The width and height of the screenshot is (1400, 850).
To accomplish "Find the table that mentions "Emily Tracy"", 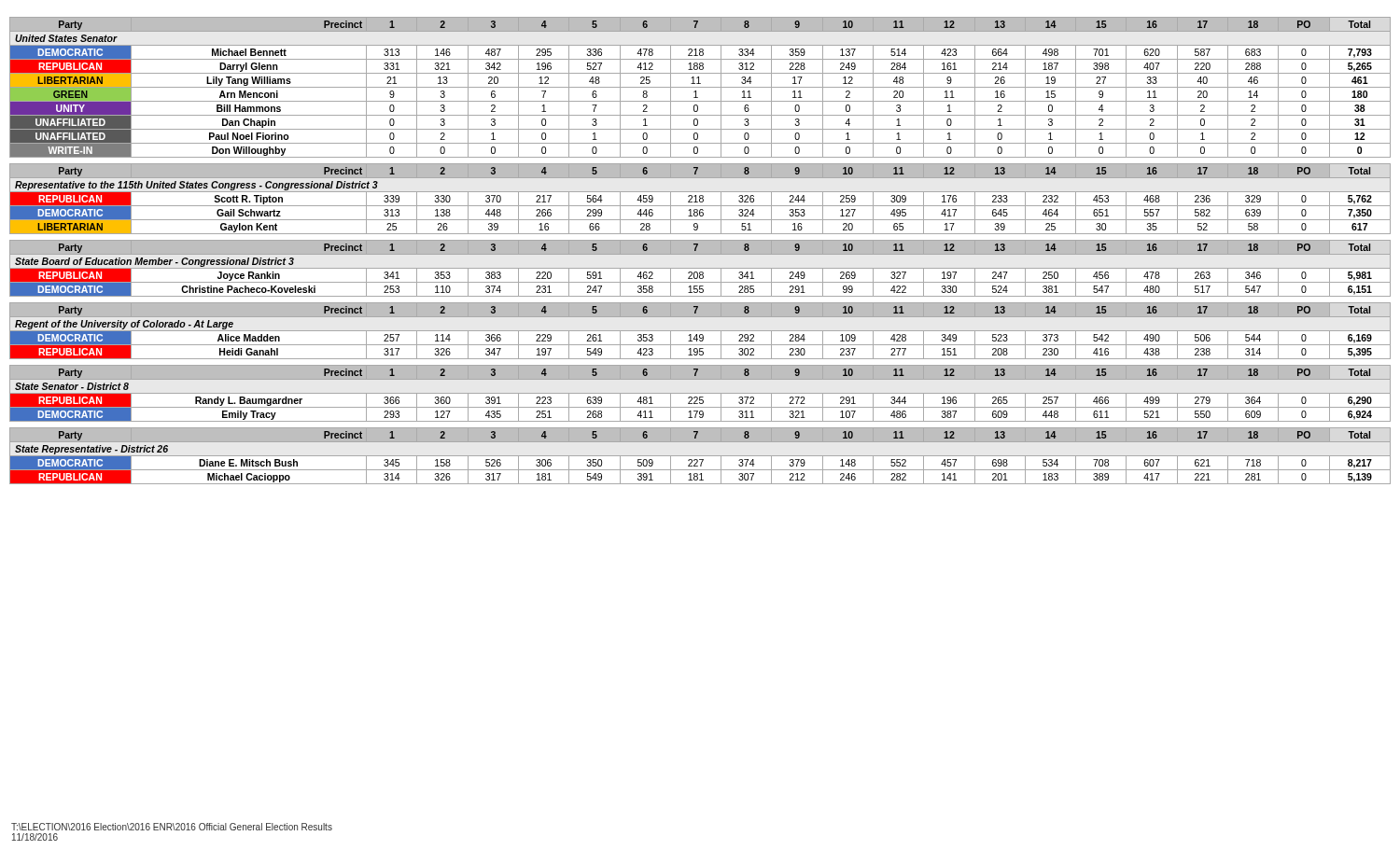I will click(700, 393).
